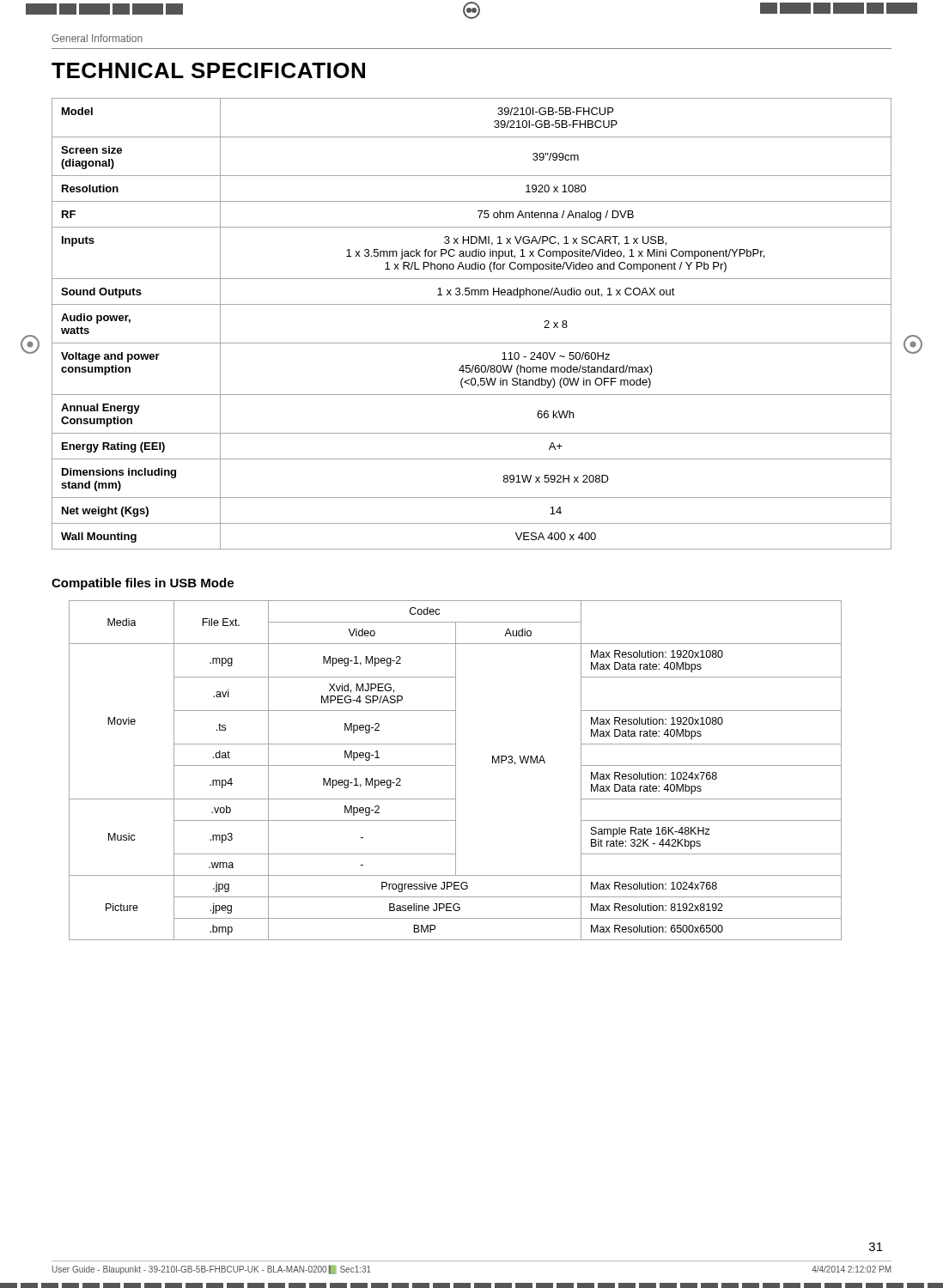Find the title

209,70
